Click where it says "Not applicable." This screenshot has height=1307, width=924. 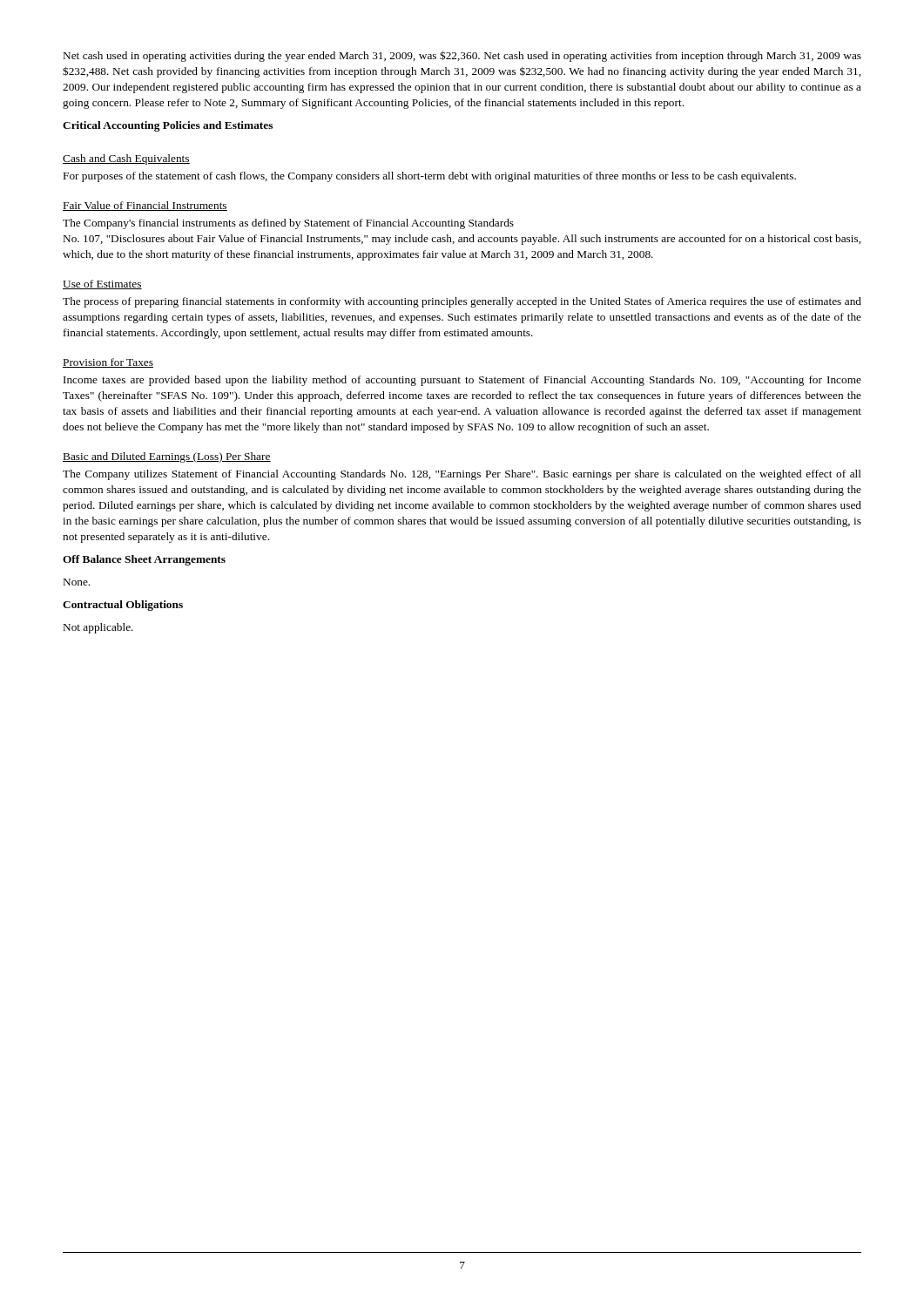point(98,628)
